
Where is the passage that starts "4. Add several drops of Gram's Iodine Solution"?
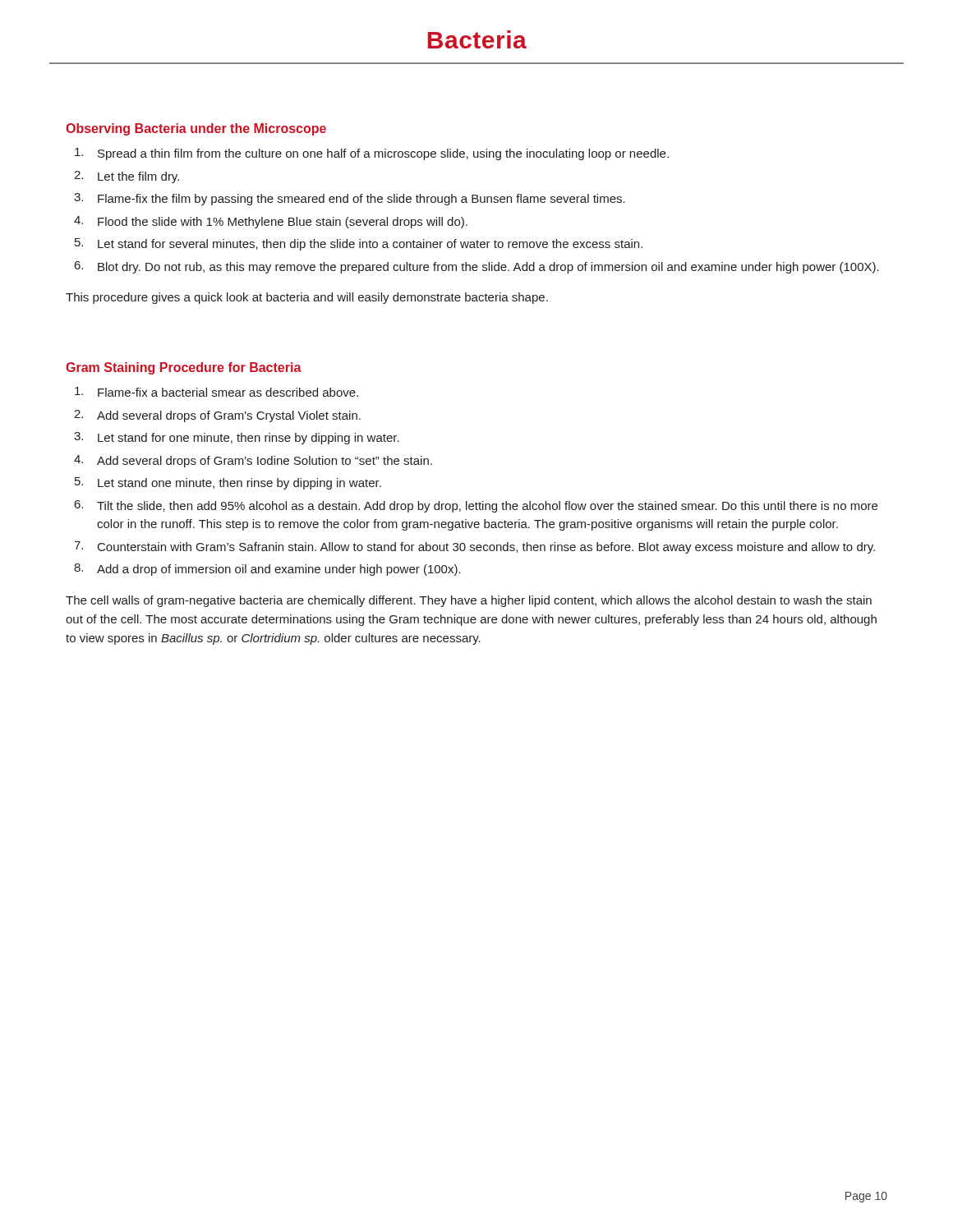point(253,461)
